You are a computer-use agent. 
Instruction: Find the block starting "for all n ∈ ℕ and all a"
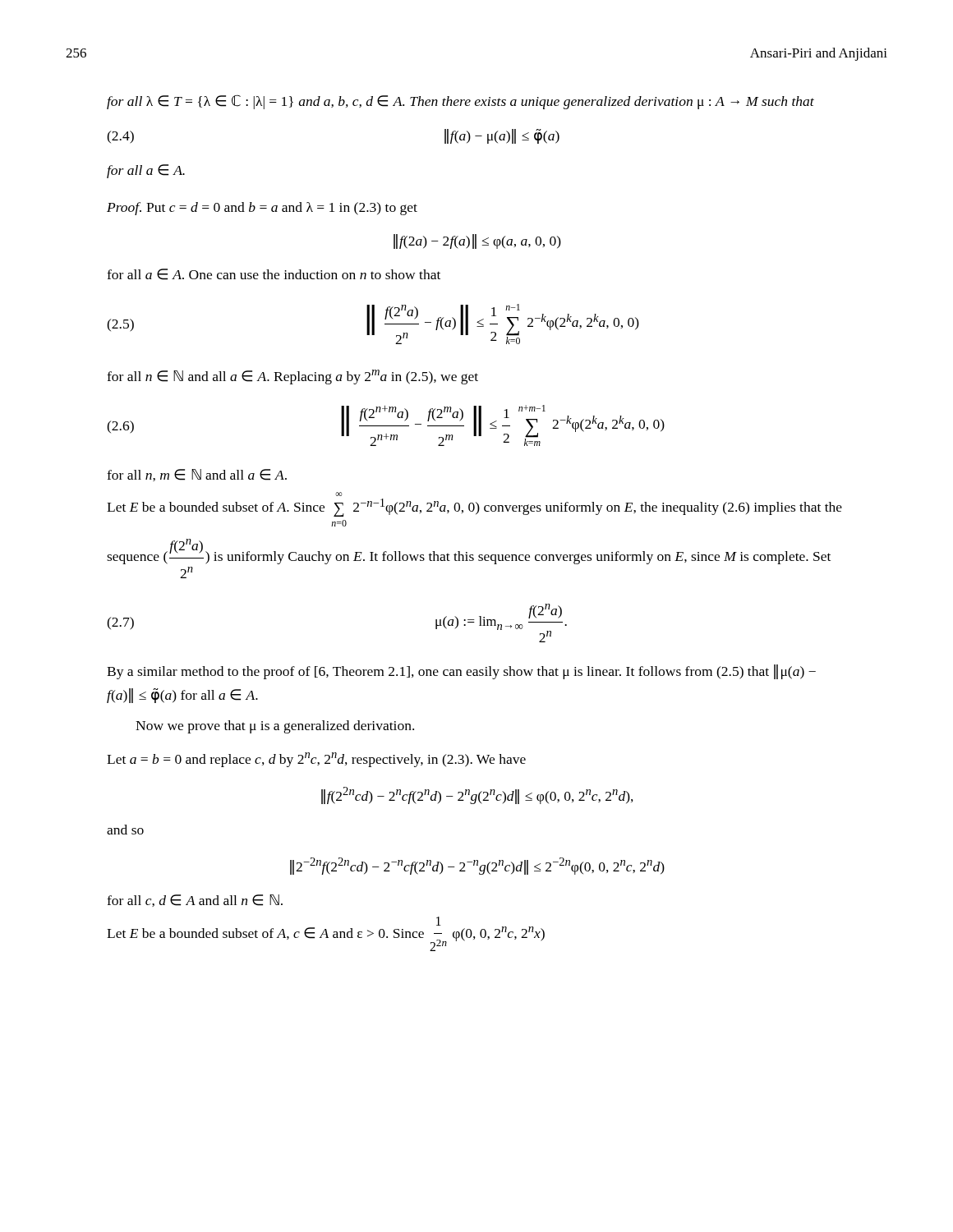coord(293,374)
